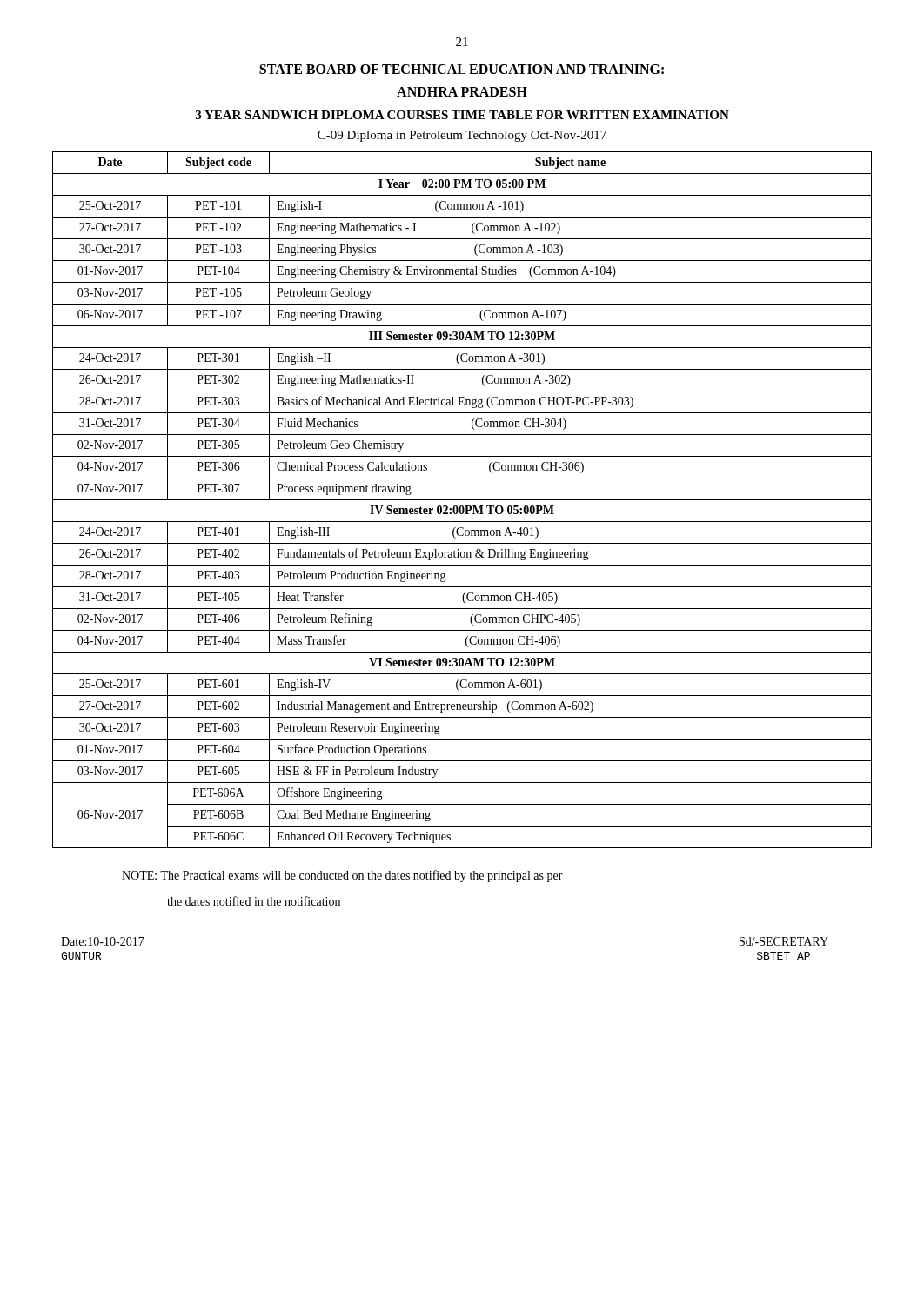Locate the region starting "Sd/-SECRETARY SBTET AP"
Viewport: 924px width, 1305px height.
[783, 949]
